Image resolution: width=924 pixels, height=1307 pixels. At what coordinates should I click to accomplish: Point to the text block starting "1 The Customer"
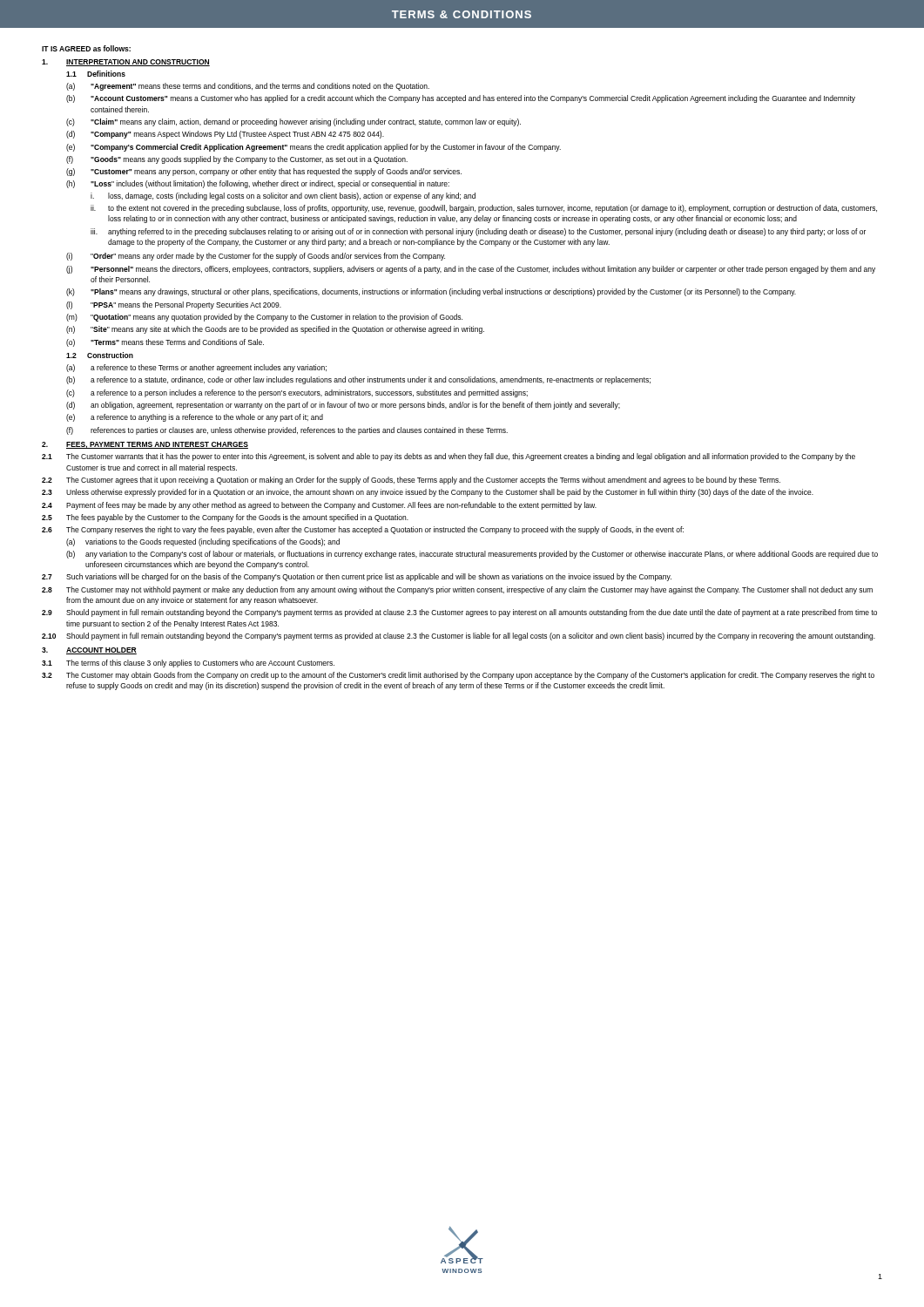[x=462, y=462]
